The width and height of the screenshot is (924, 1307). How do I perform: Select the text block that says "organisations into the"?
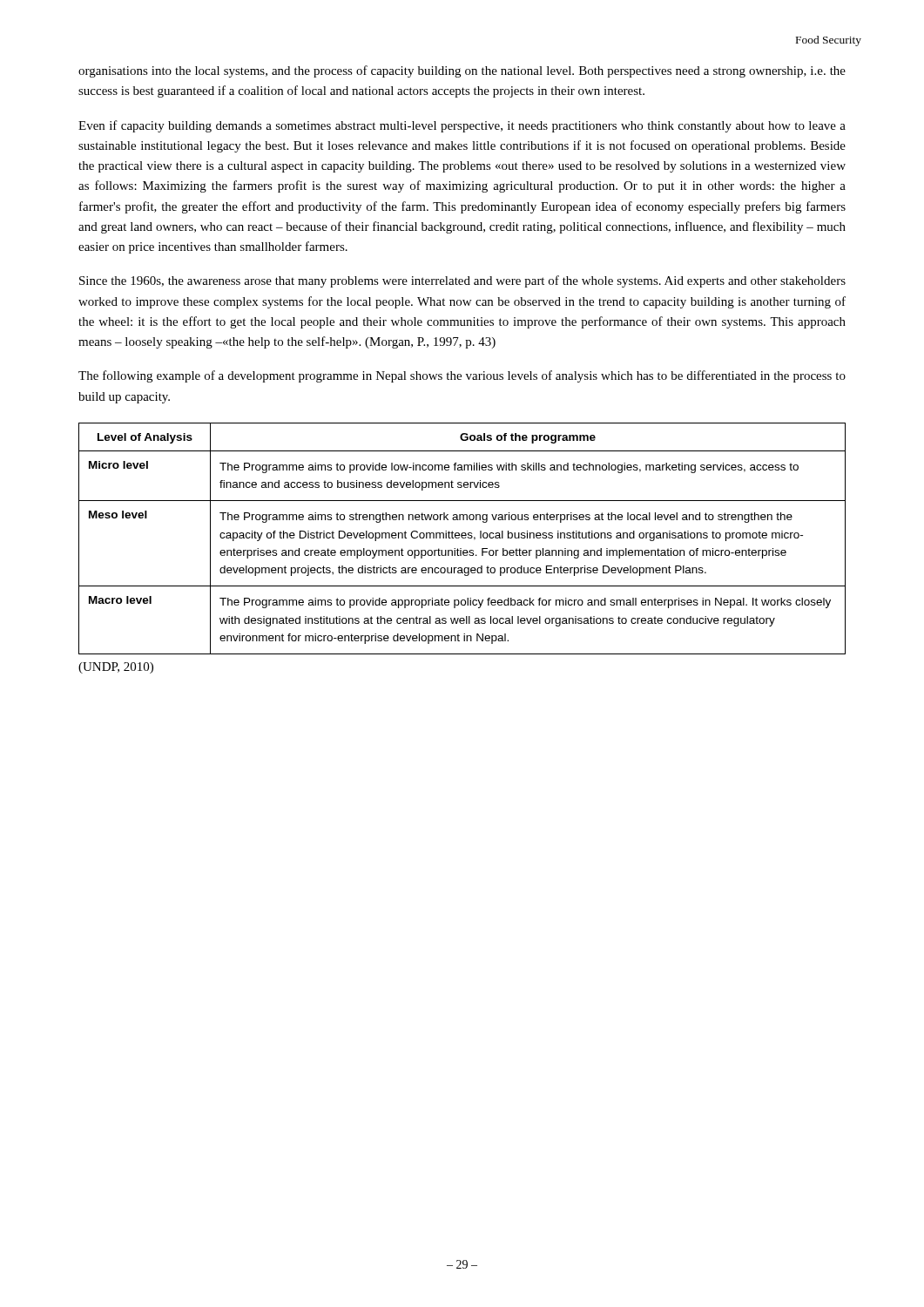click(462, 81)
